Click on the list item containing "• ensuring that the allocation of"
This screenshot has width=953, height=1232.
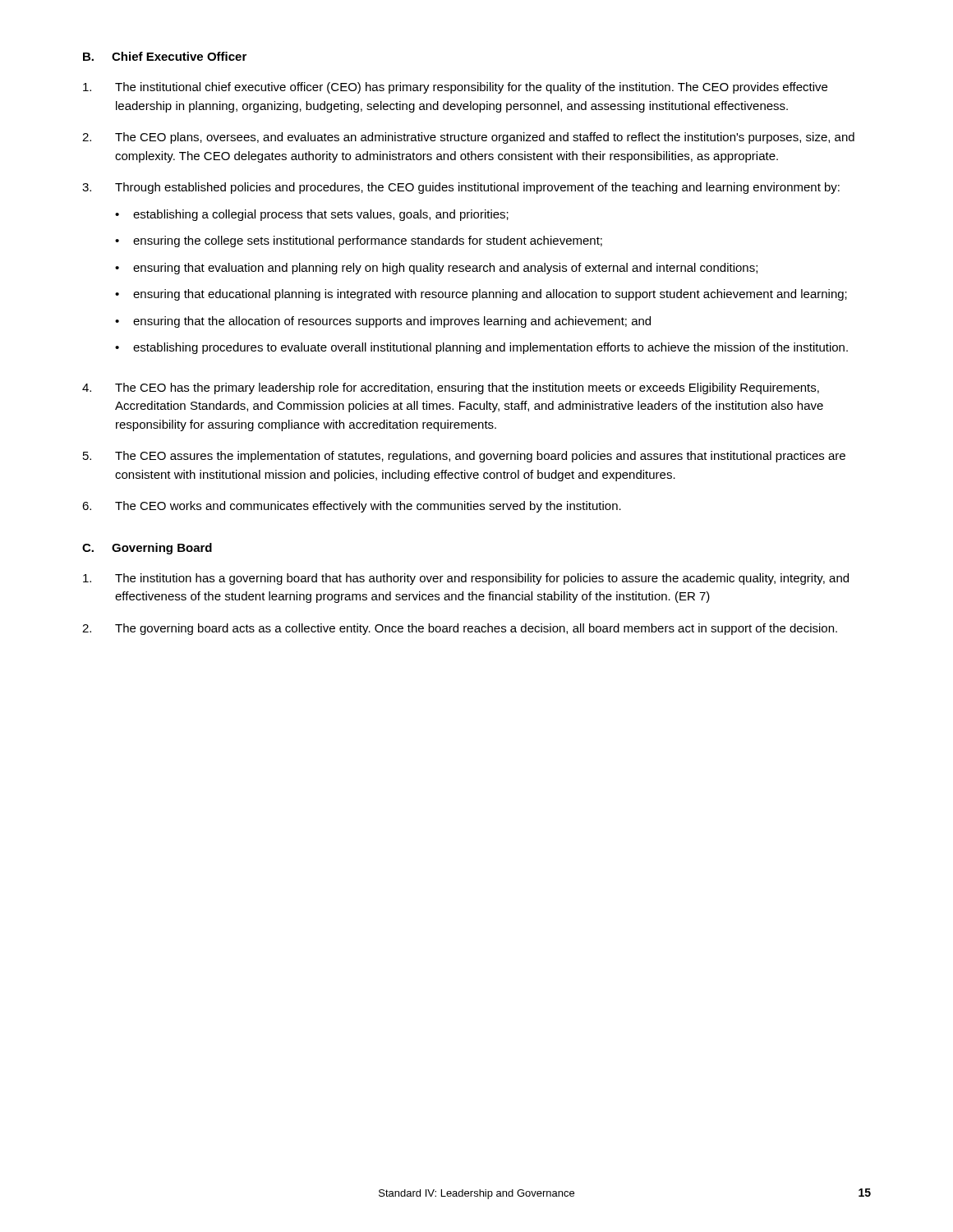click(493, 321)
